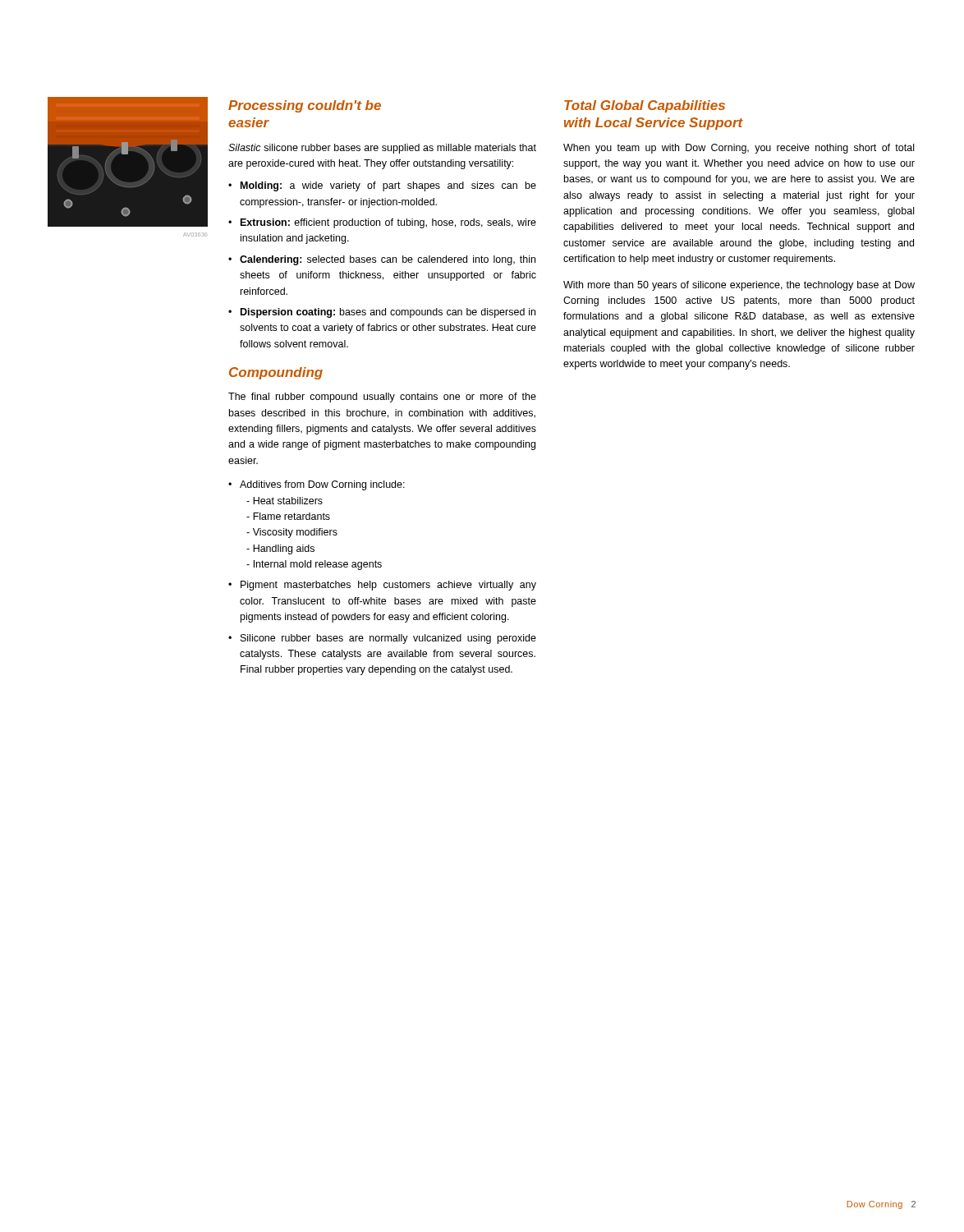Find the block on this page that starts "• Calendering: selected bases can be calendered into"
This screenshot has width=964, height=1232.
point(382,274)
